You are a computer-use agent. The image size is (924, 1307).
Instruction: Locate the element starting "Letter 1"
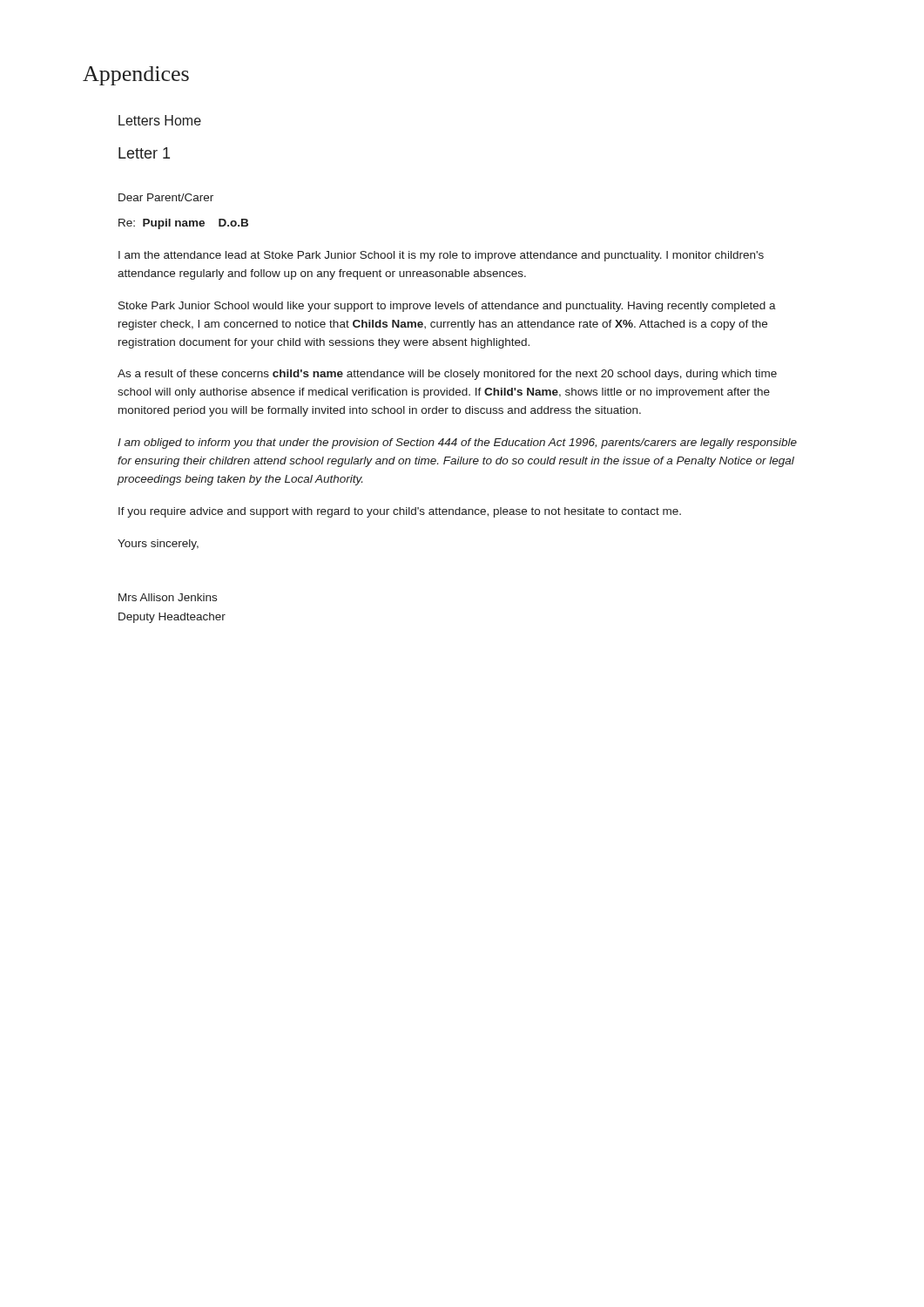click(x=144, y=153)
